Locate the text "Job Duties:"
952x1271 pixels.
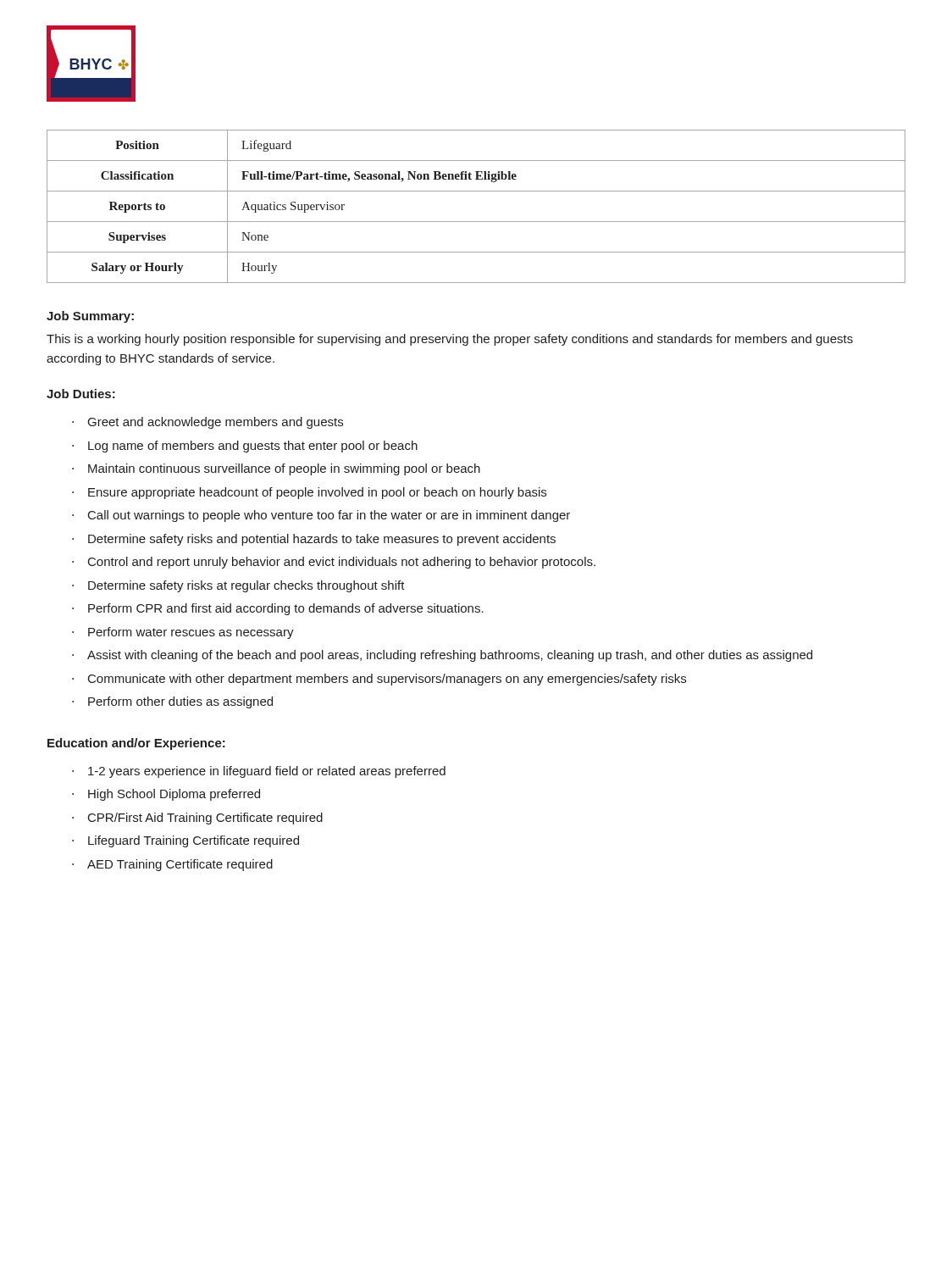(81, 394)
